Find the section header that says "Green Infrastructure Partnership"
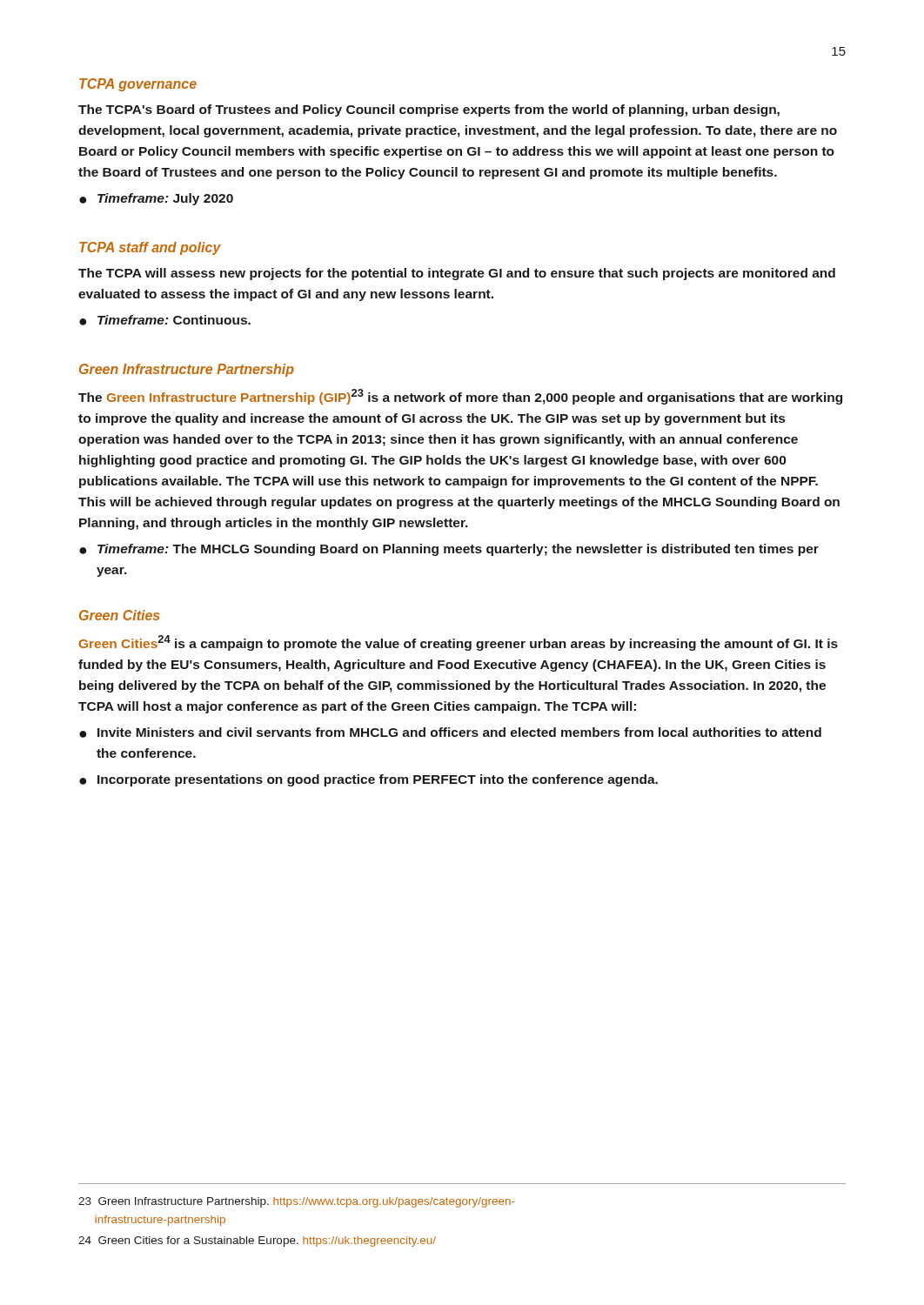 (186, 369)
